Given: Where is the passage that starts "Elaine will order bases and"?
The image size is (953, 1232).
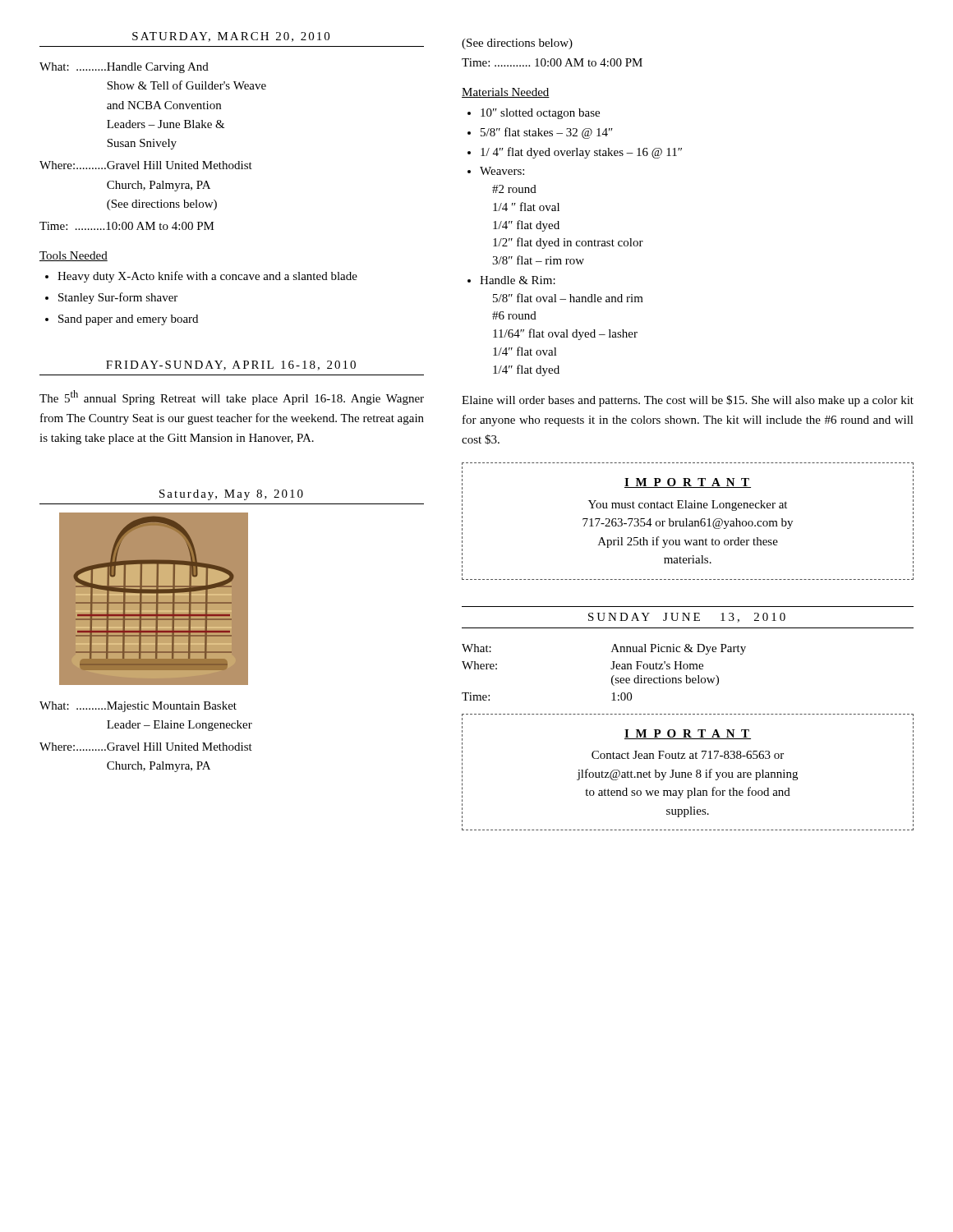Looking at the screenshot, I should [x=688, y=420].
